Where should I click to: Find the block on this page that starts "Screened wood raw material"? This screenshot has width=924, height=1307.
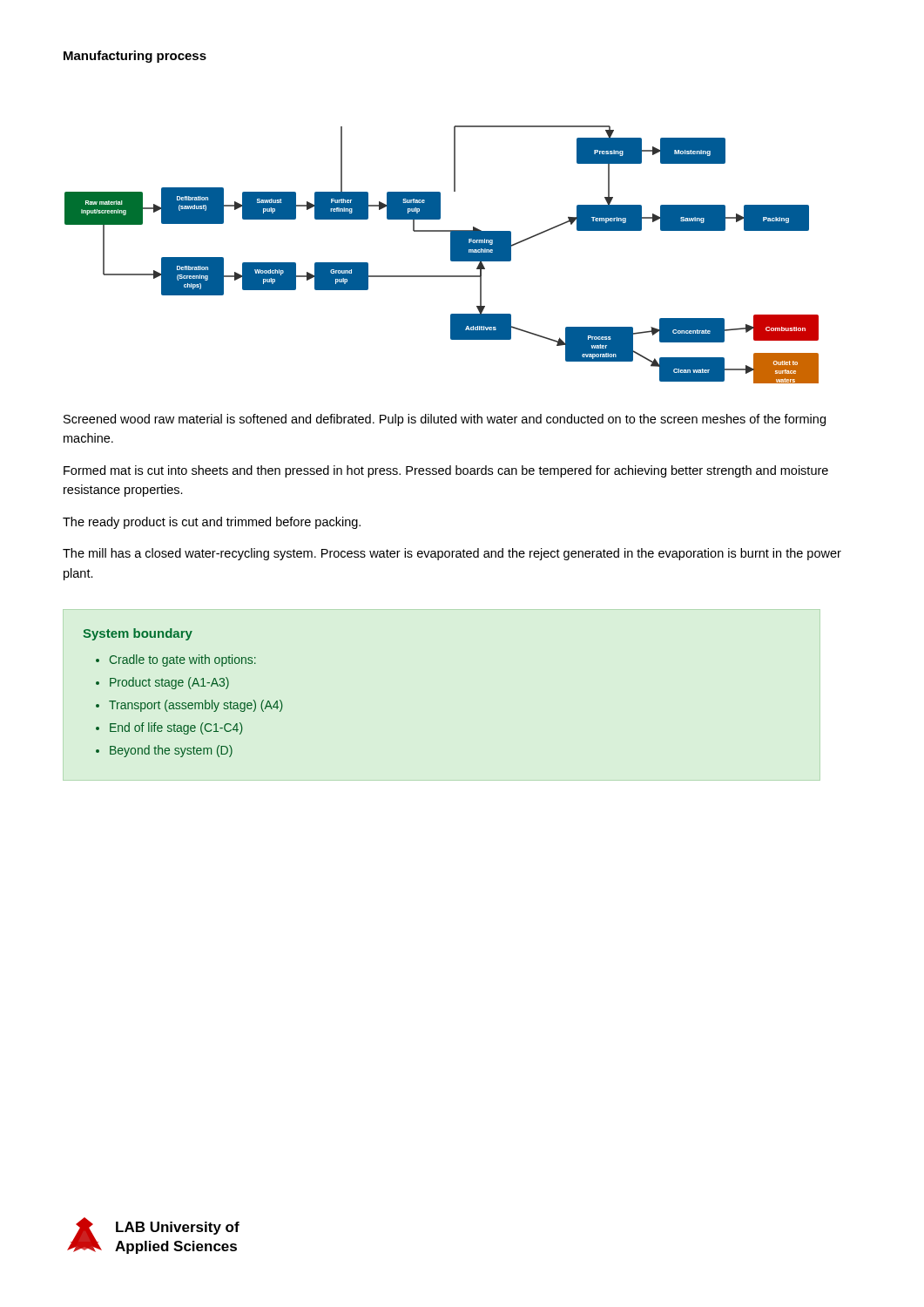(x=445, y=429)
